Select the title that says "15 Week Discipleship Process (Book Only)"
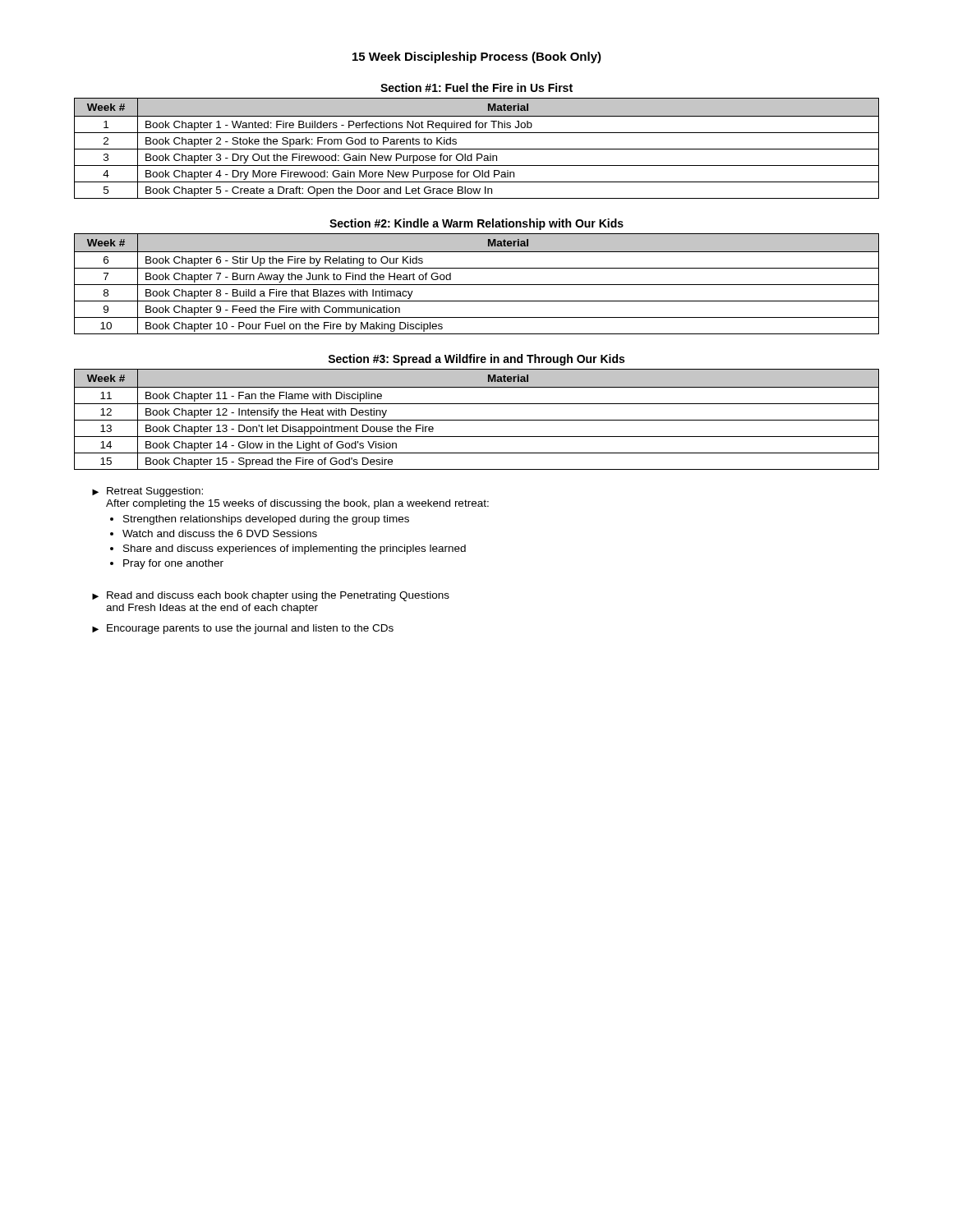The height and width of the screenshot is (1232, 953). pyautogui.click(x=476, y=56)
